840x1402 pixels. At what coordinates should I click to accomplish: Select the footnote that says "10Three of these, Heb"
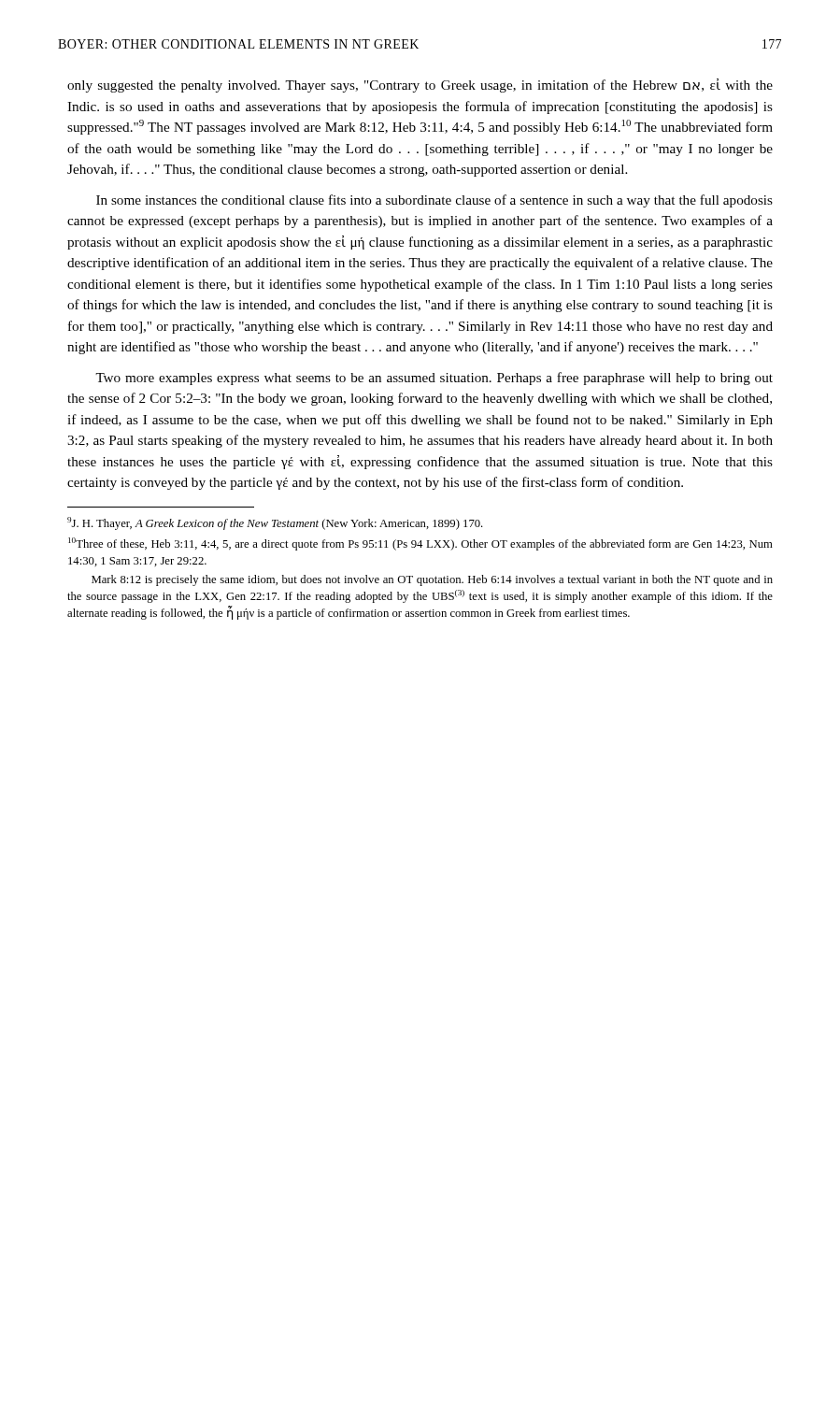click(x=420, y=578)
